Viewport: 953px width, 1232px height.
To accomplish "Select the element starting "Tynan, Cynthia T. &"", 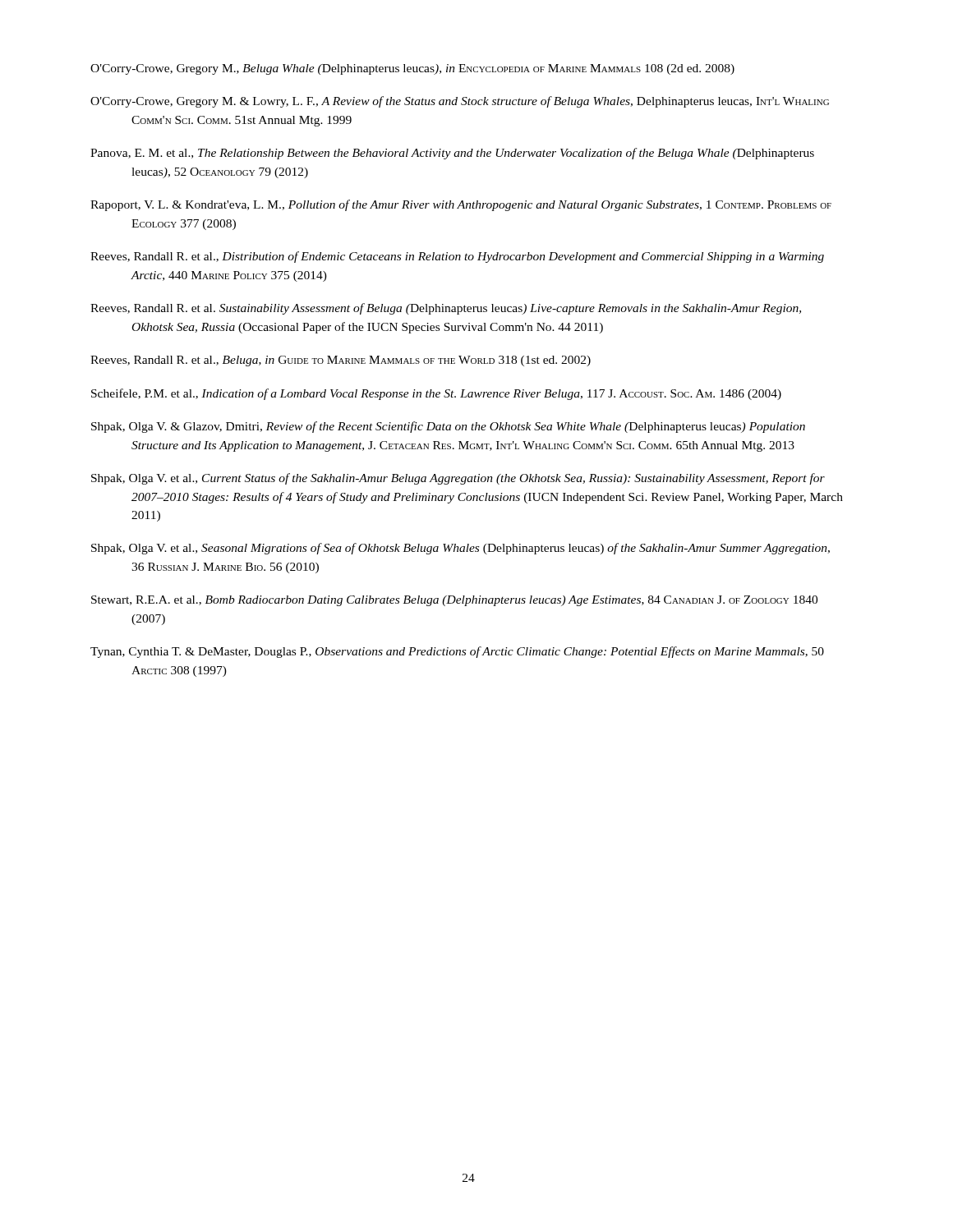I will pos(457,660).
